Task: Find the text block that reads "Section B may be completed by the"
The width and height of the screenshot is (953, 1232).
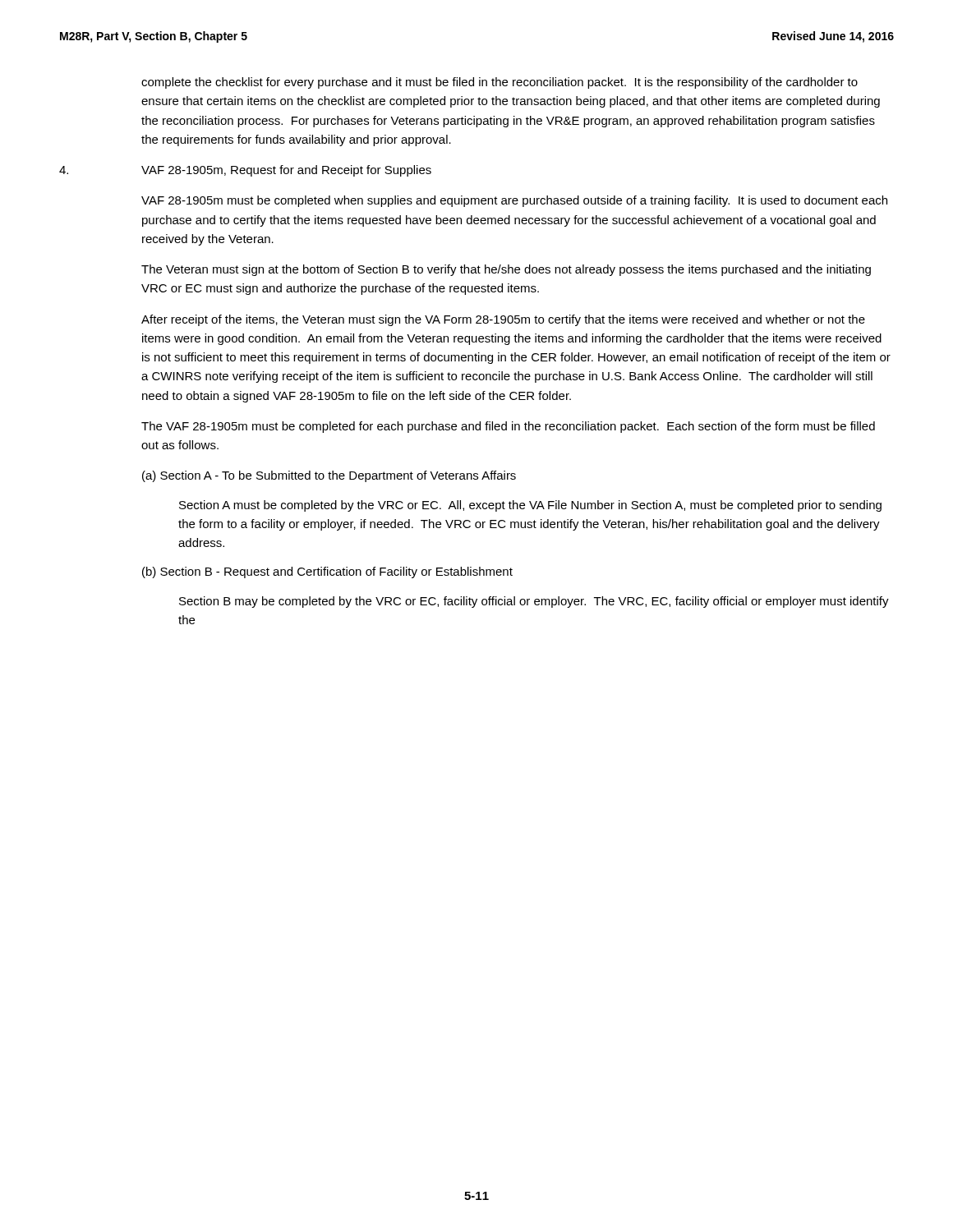Action: [533, 610]
